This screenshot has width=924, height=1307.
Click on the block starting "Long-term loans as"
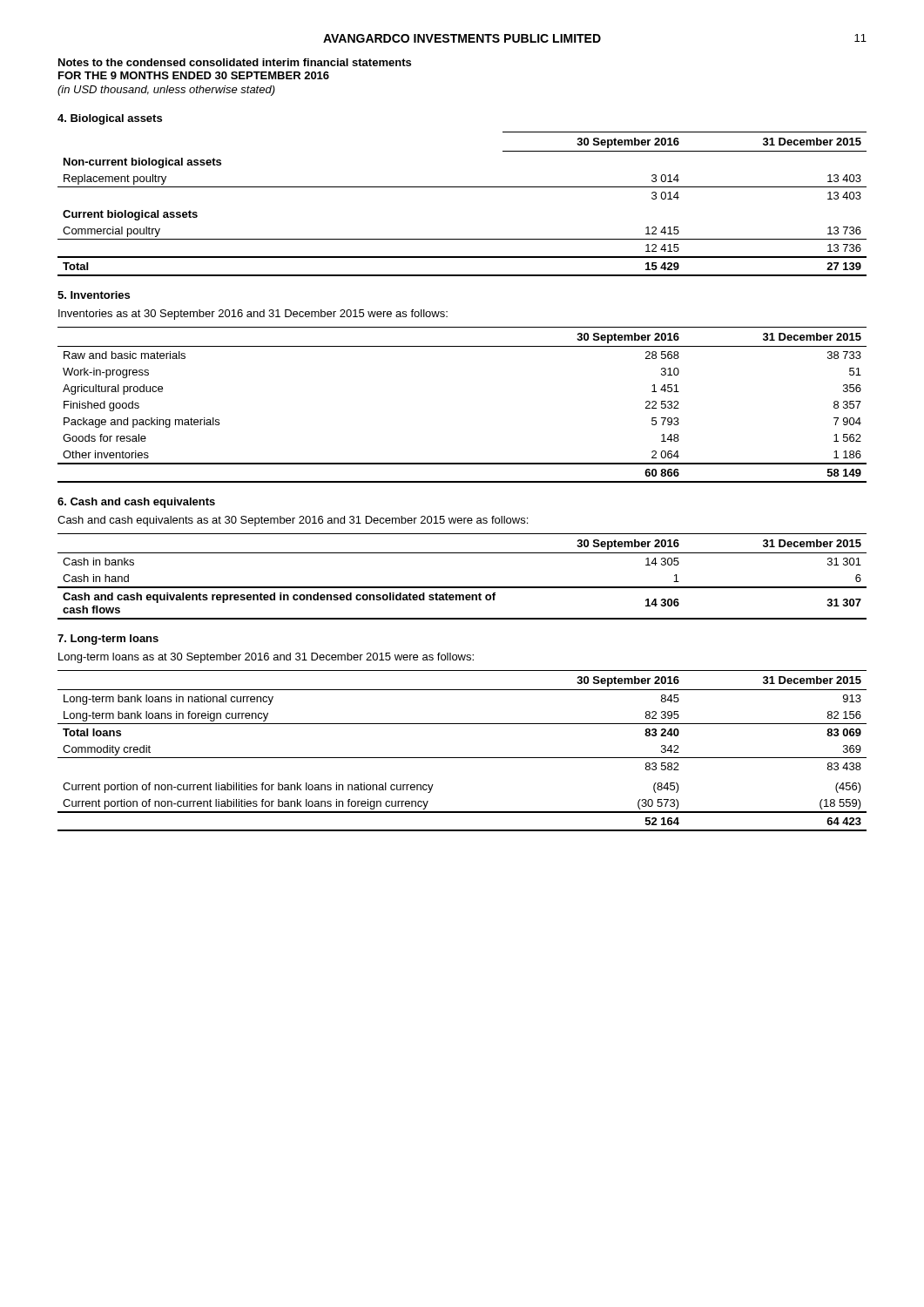coord(266,656)
